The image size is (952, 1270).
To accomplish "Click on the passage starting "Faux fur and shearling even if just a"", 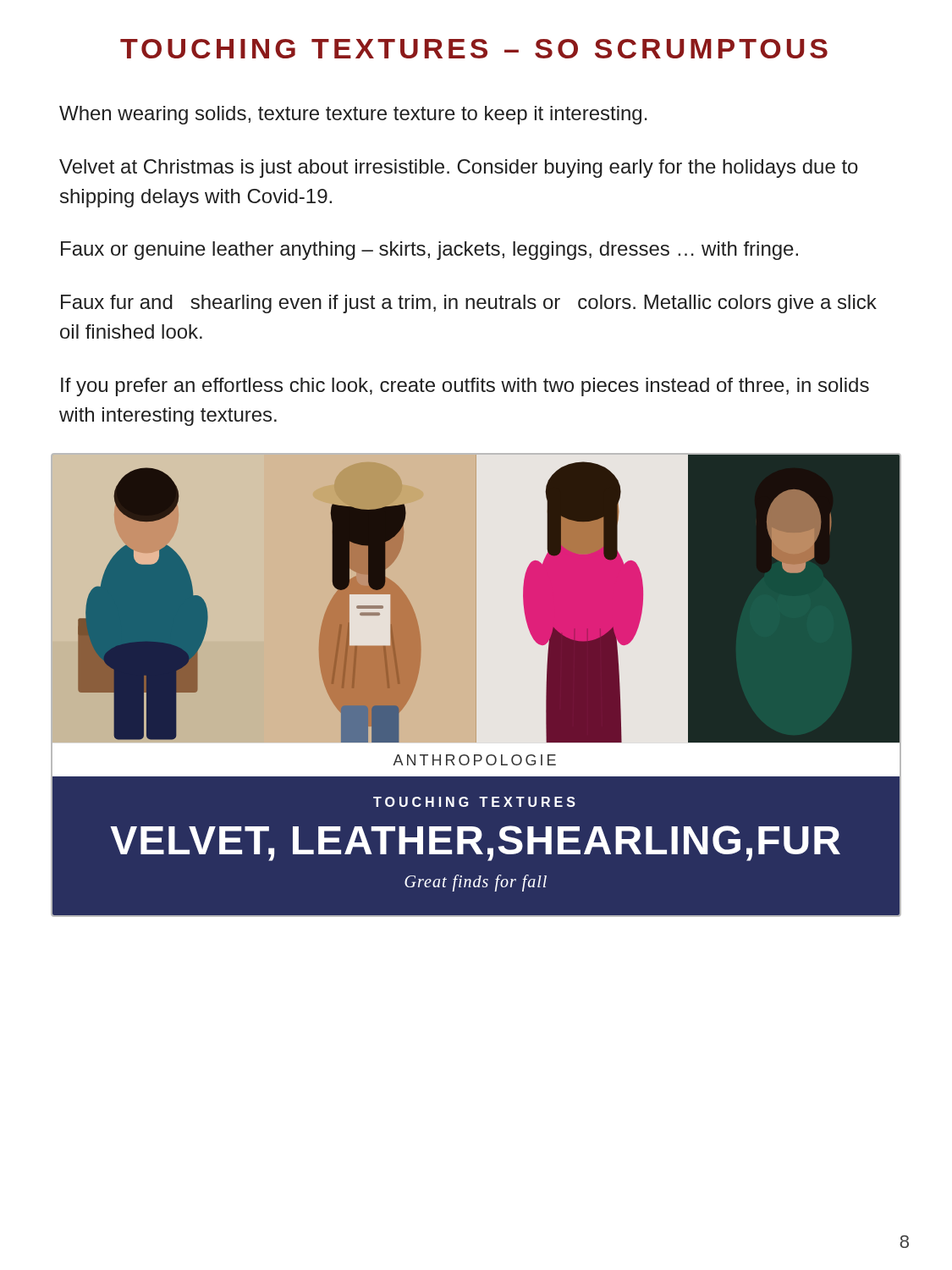I will [x=468, y=317].
